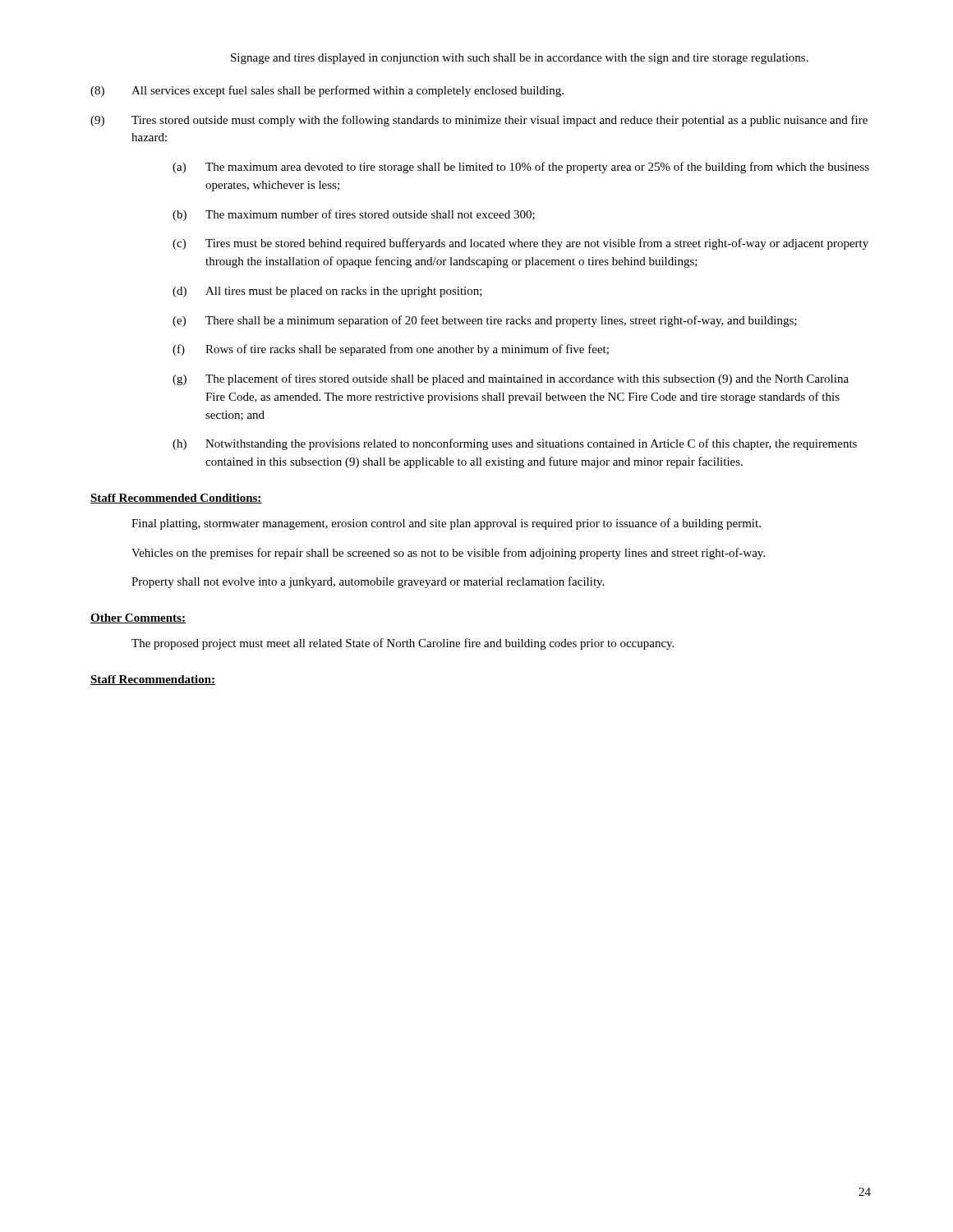Find the text starting "Signage and tires"
The width and height of the screenshot is (953, 1232).
click(519, 57)
